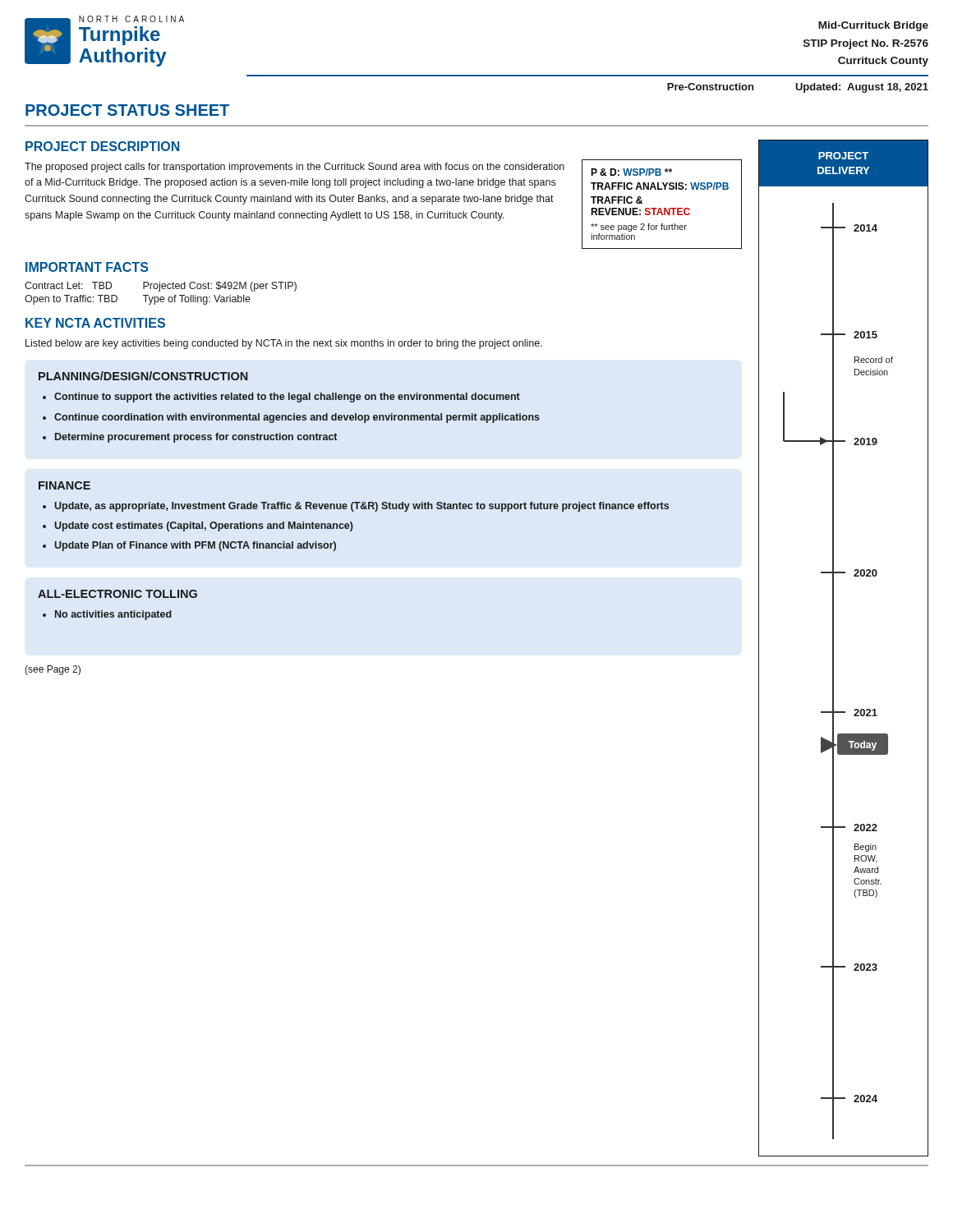Locate the section header containing "KEY NCTA ACTIVITIES"
This screenshot has width=953, height=1232.
95,323
